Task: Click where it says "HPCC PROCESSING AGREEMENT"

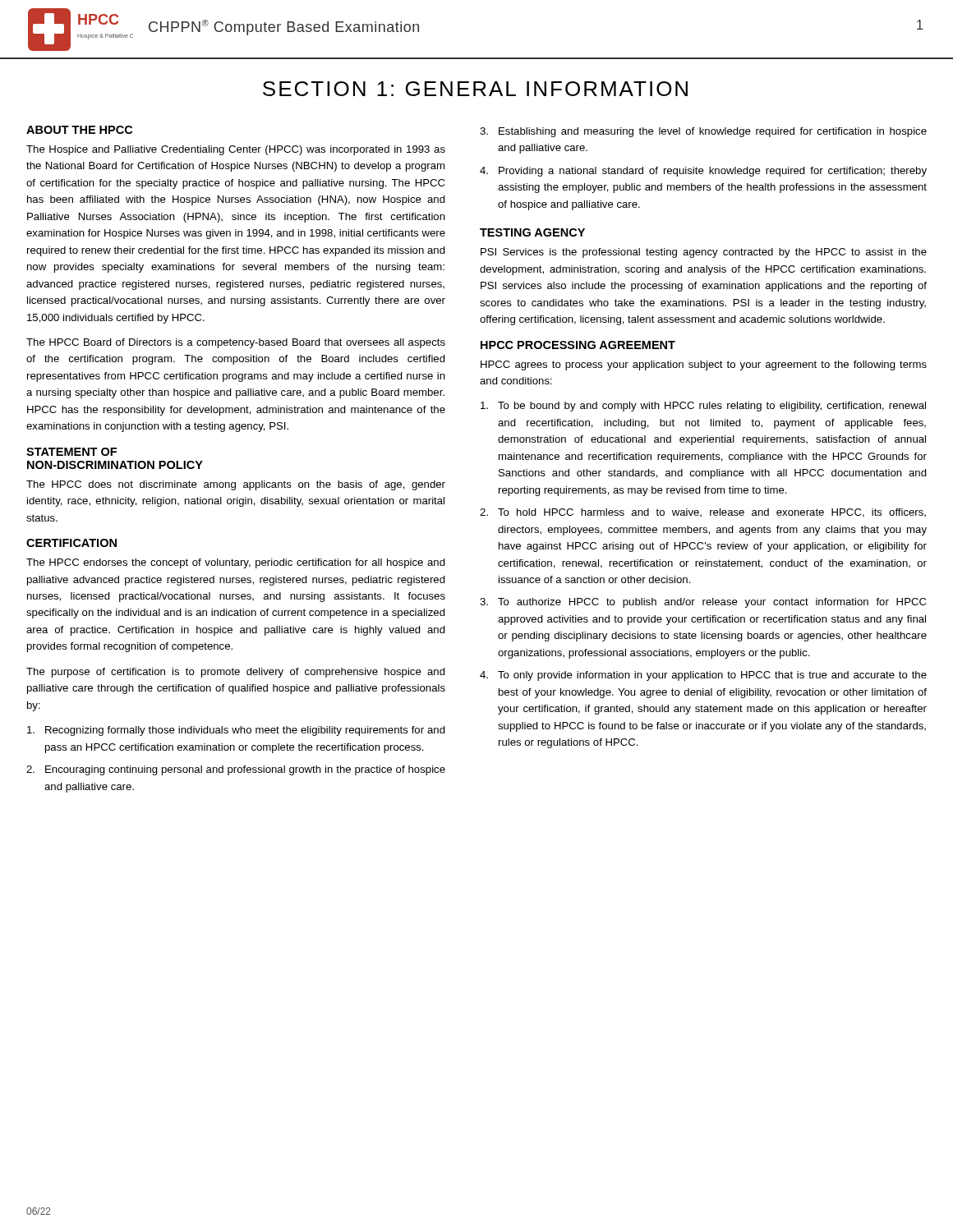Action: [x=578, y=345]
